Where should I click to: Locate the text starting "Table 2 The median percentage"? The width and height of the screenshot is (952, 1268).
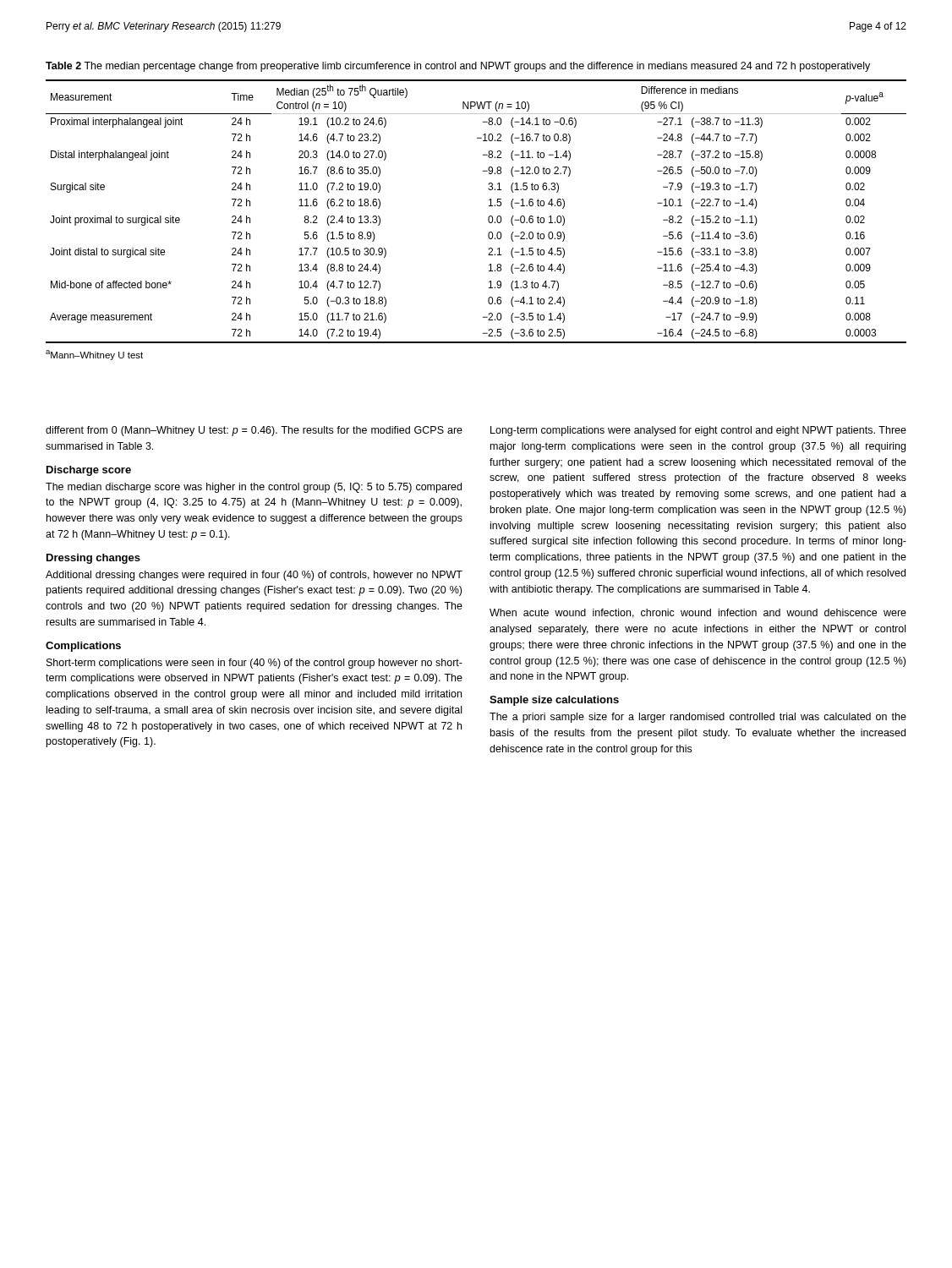[458, 66]
